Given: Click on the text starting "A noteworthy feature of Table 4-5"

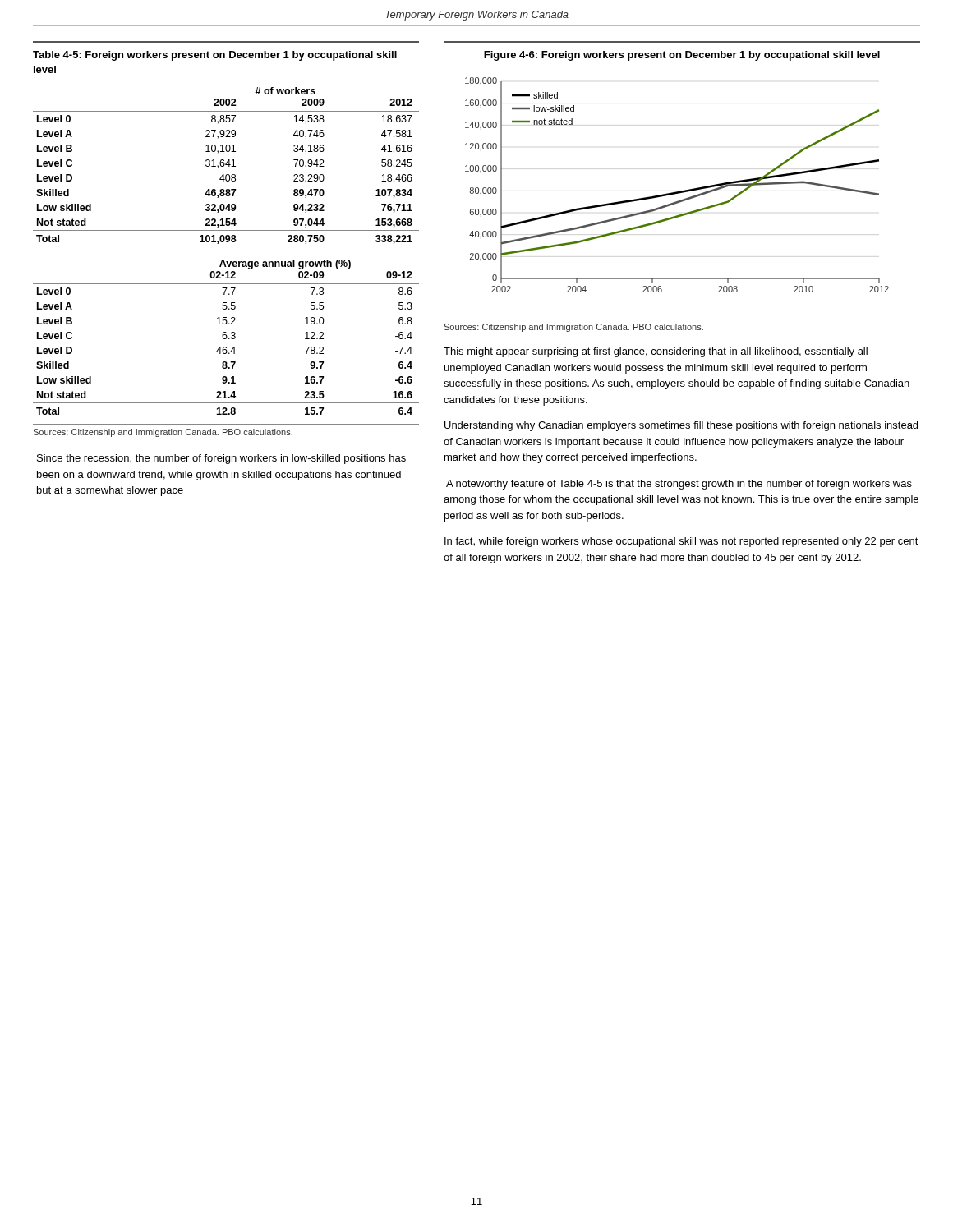Looking at the screenshot, I should [681, 499].
